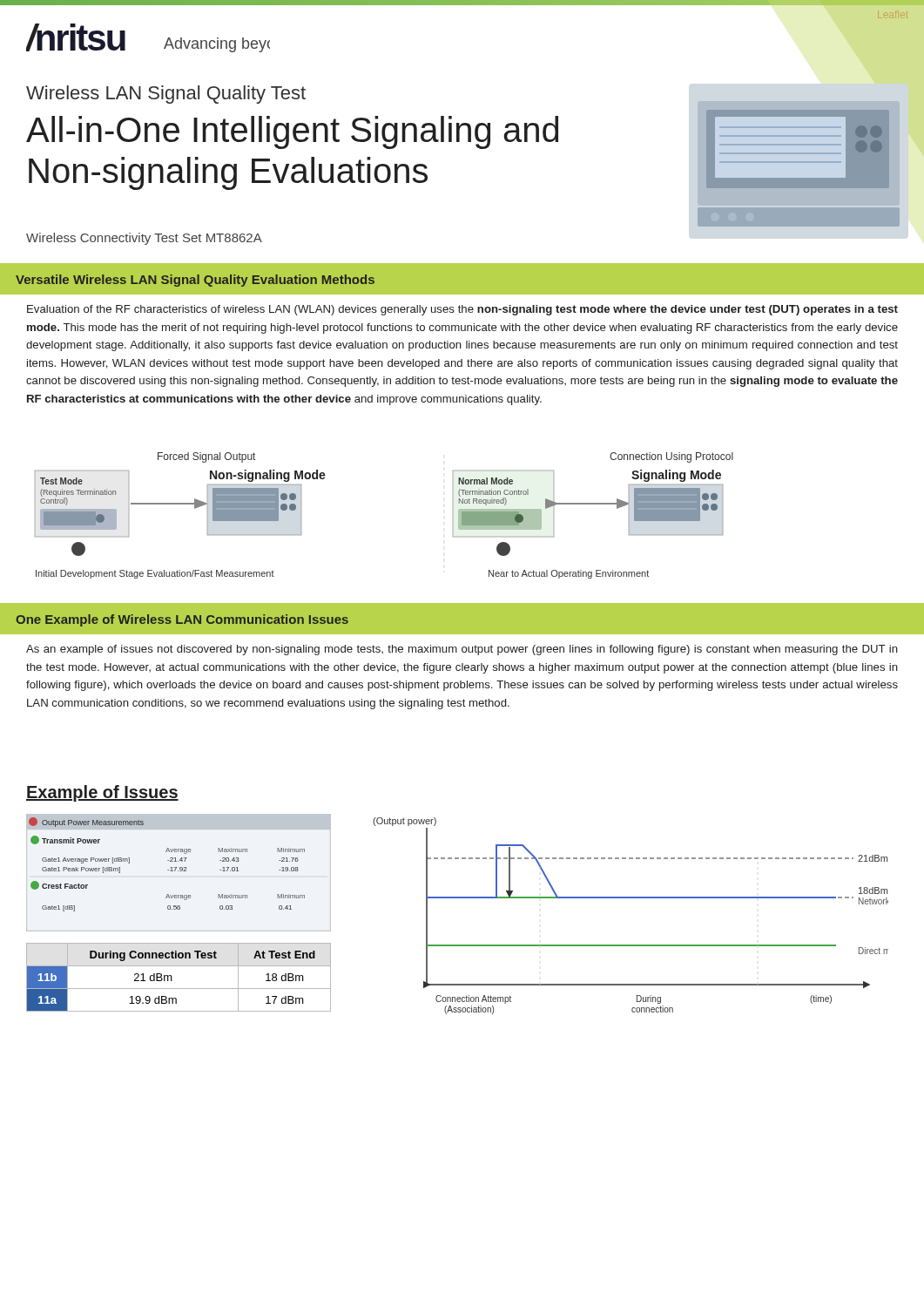Select the screenshot

[179, 874]
